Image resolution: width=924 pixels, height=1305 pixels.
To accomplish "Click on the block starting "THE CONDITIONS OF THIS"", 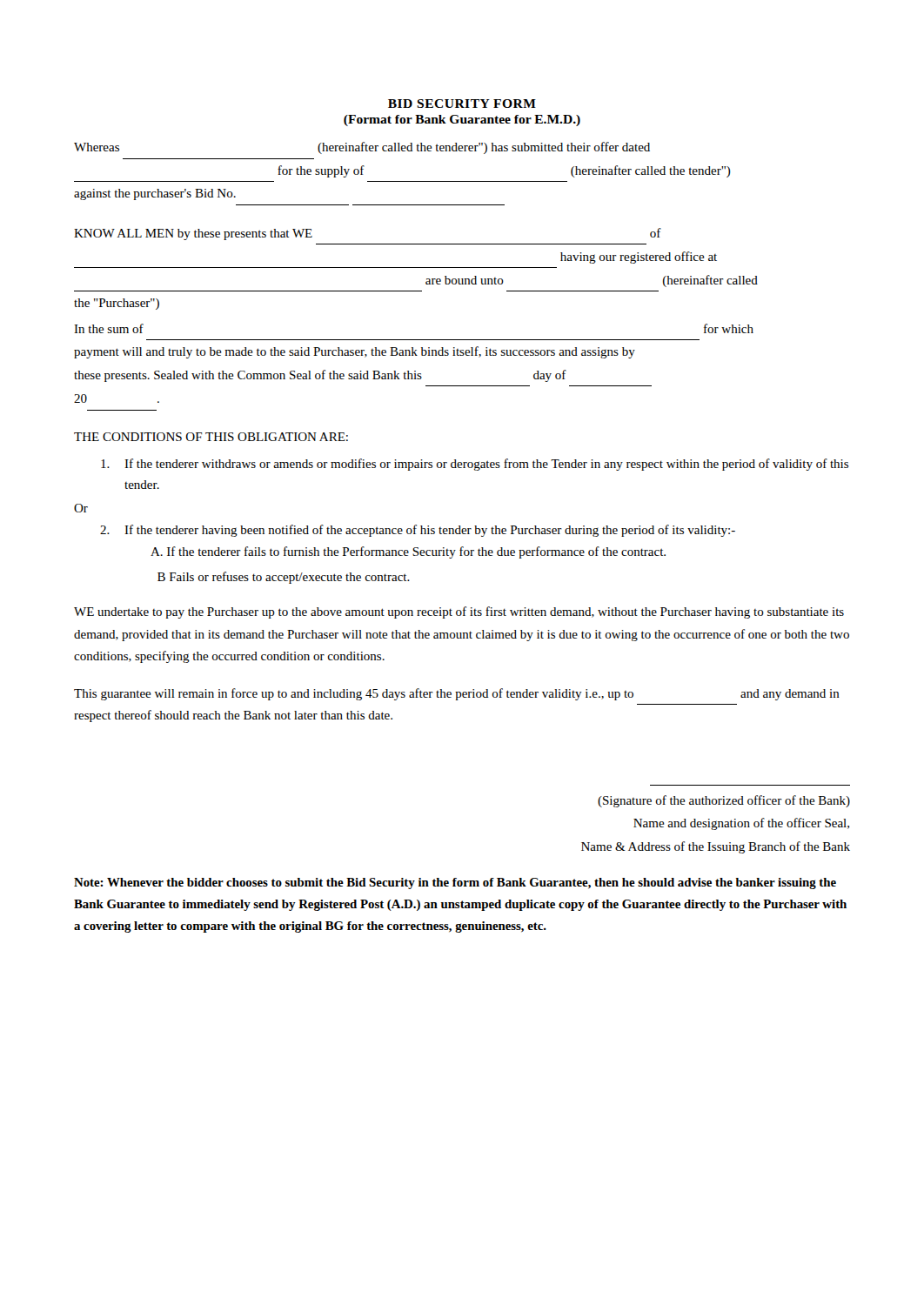I will [211, 436].
